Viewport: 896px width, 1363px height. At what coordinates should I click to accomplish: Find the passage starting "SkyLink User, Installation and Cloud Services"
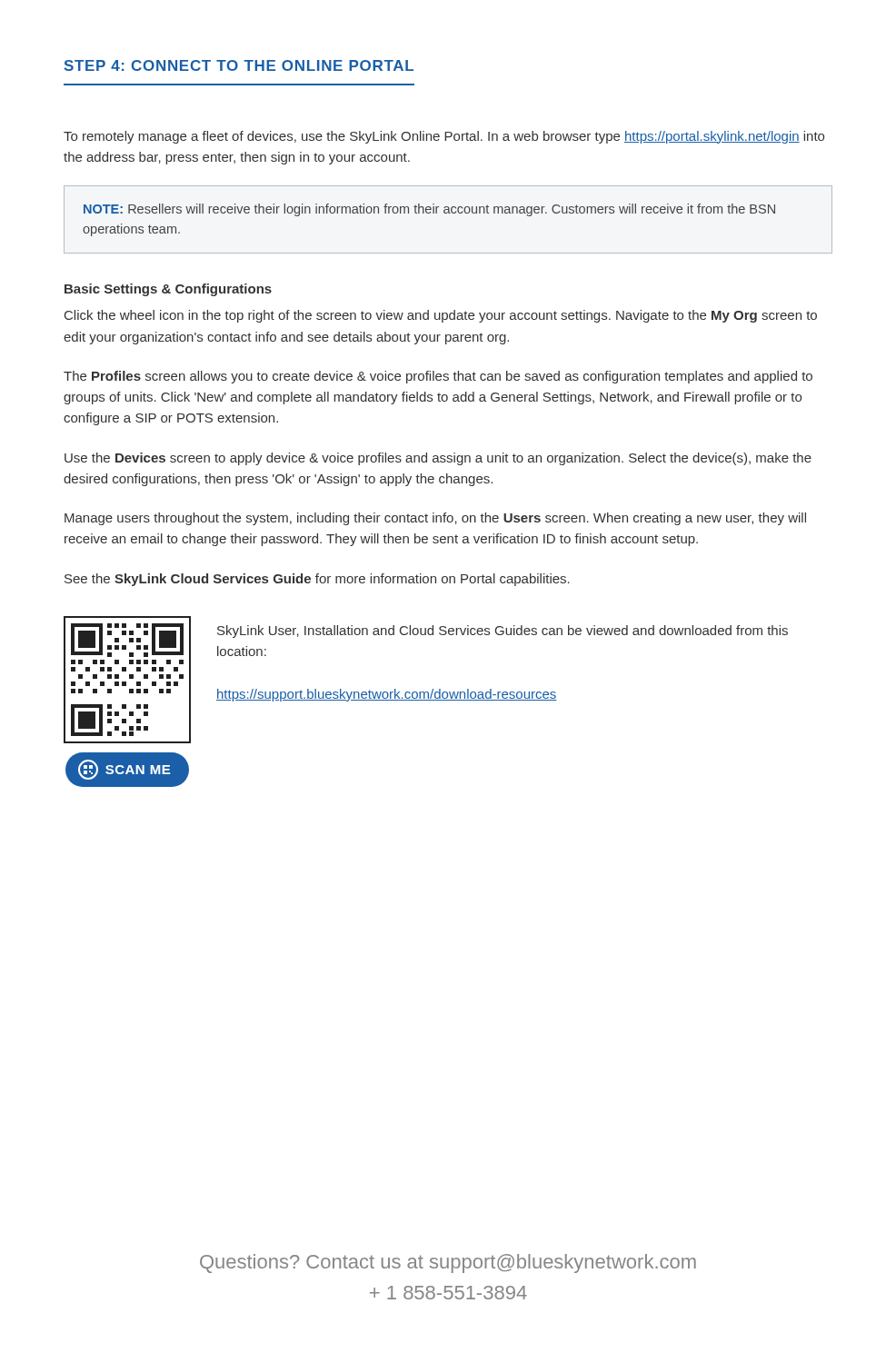503,632
